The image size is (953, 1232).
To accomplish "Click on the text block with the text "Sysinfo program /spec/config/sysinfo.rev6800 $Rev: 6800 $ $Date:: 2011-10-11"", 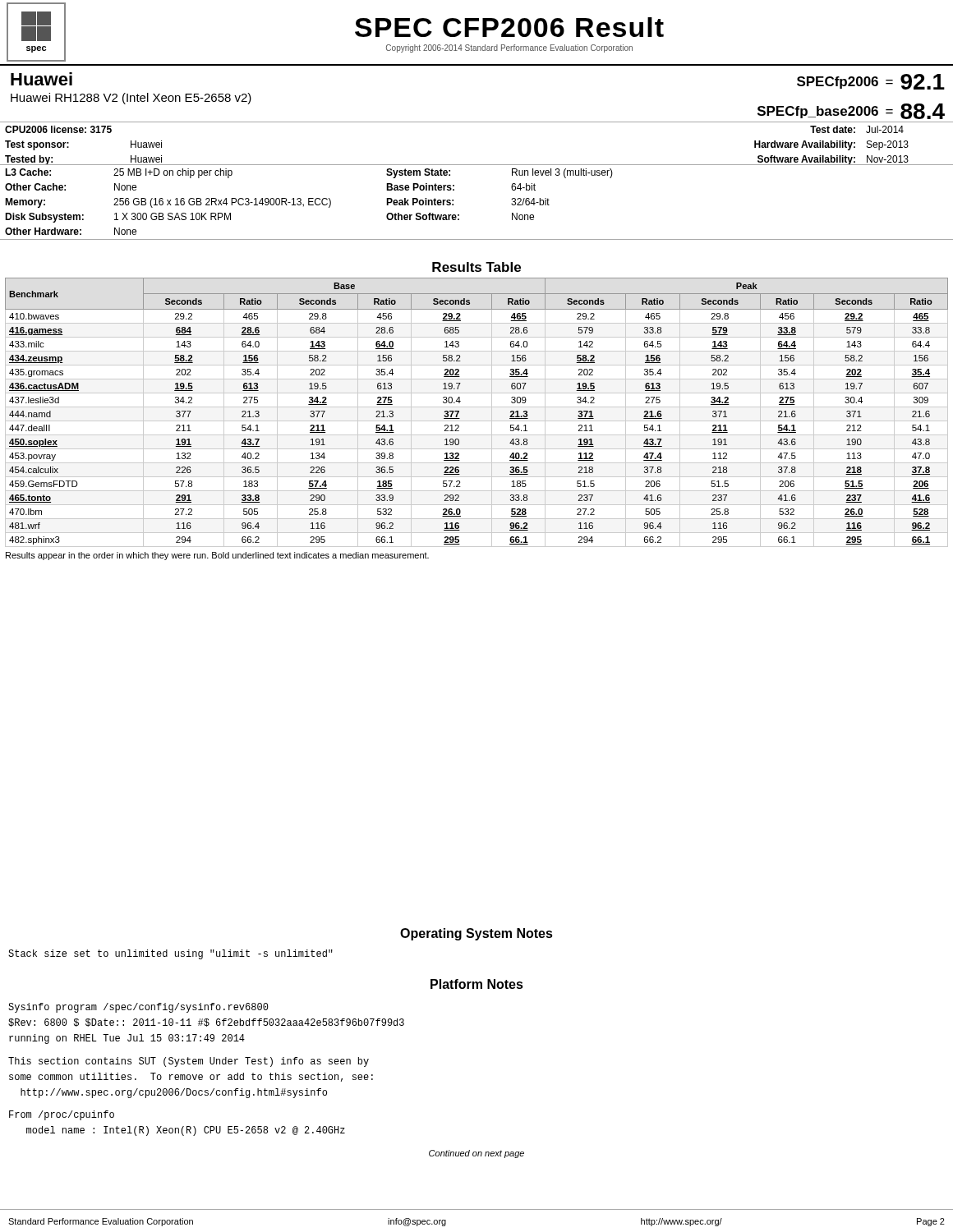I will [x=138, y=1008].
